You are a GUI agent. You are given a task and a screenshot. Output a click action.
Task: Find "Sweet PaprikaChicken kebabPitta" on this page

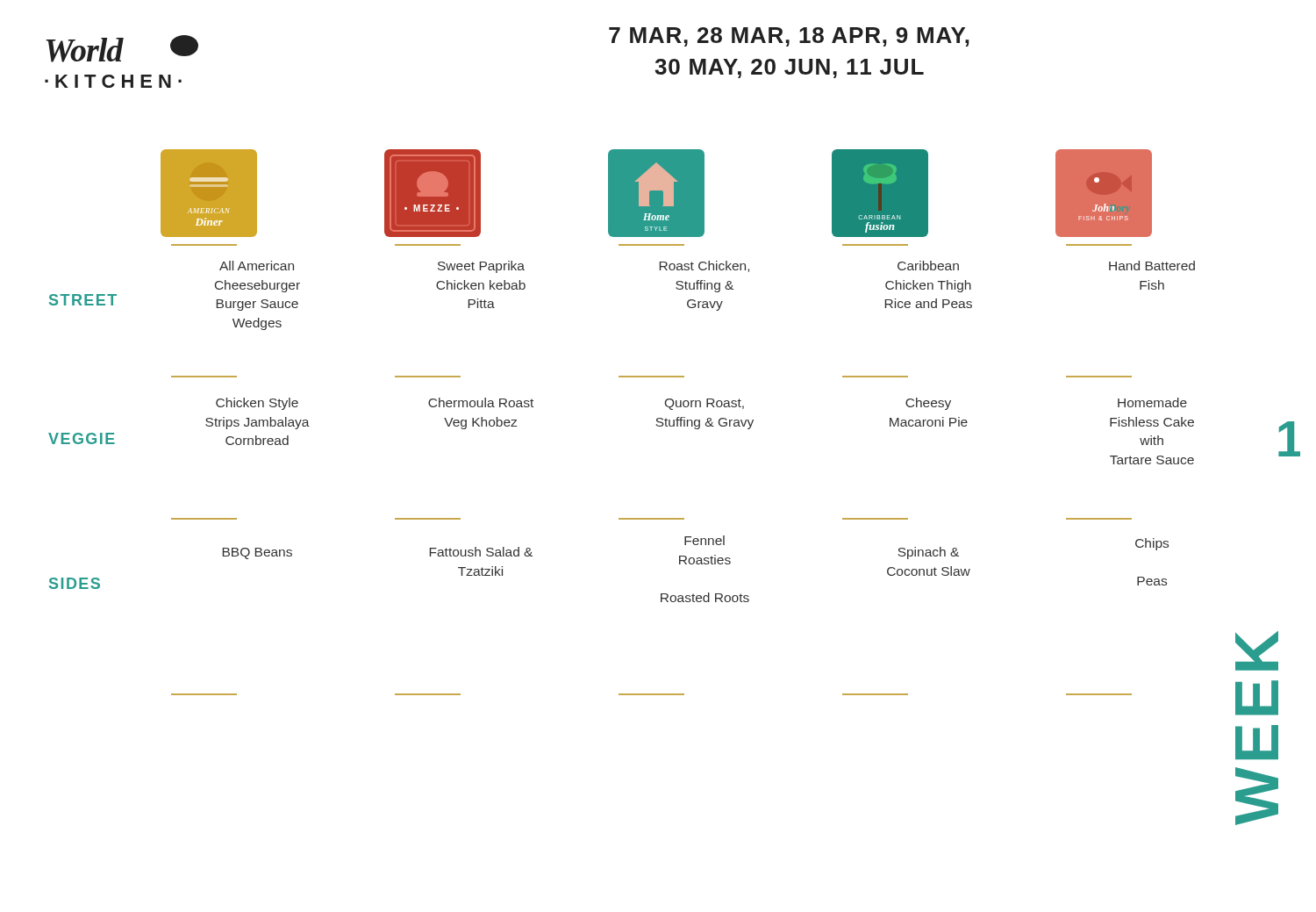(x=481, y=285)
